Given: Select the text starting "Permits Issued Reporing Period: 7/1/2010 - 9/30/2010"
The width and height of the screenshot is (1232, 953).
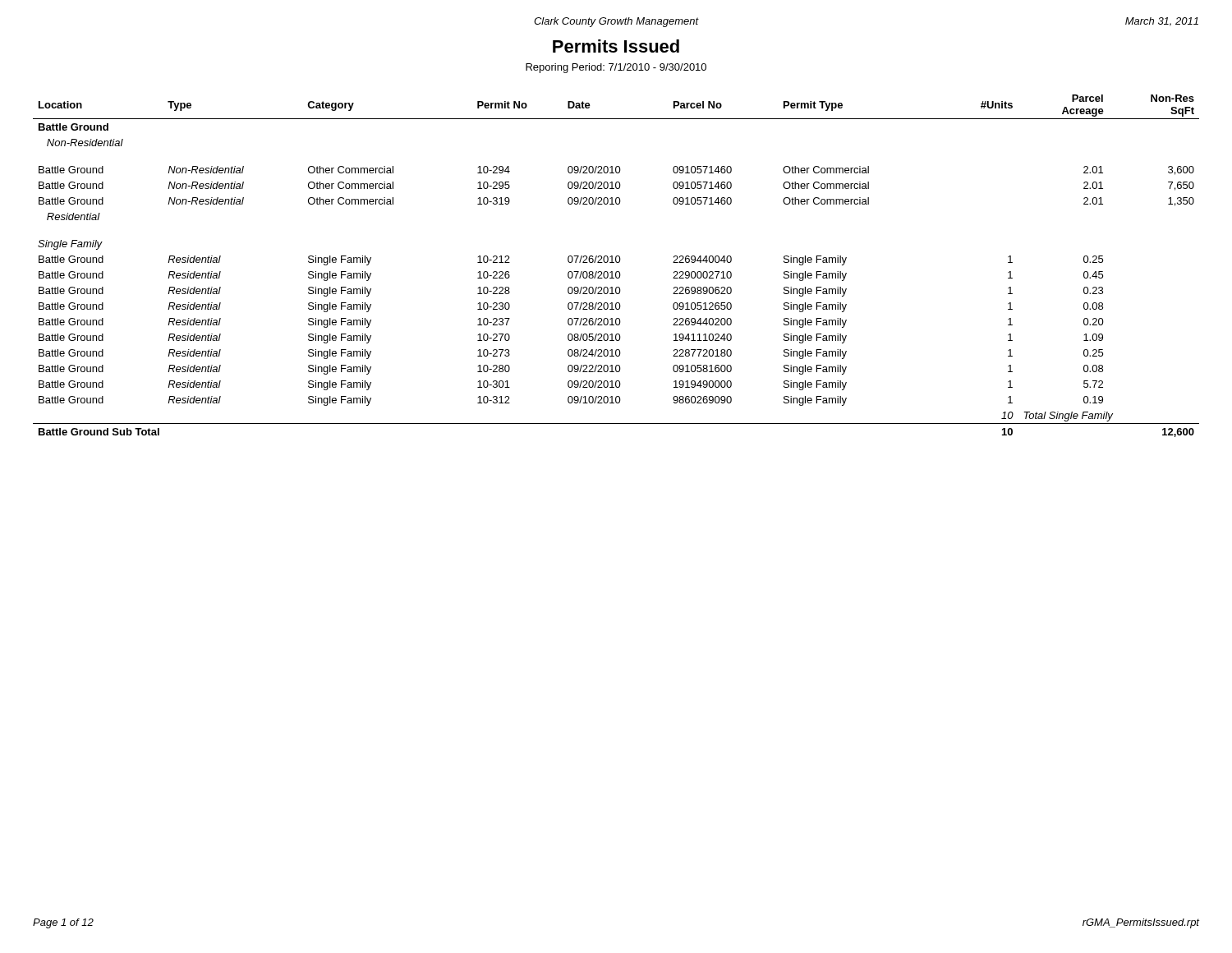Looking at the screenshot, I should [x=616, y=55].
